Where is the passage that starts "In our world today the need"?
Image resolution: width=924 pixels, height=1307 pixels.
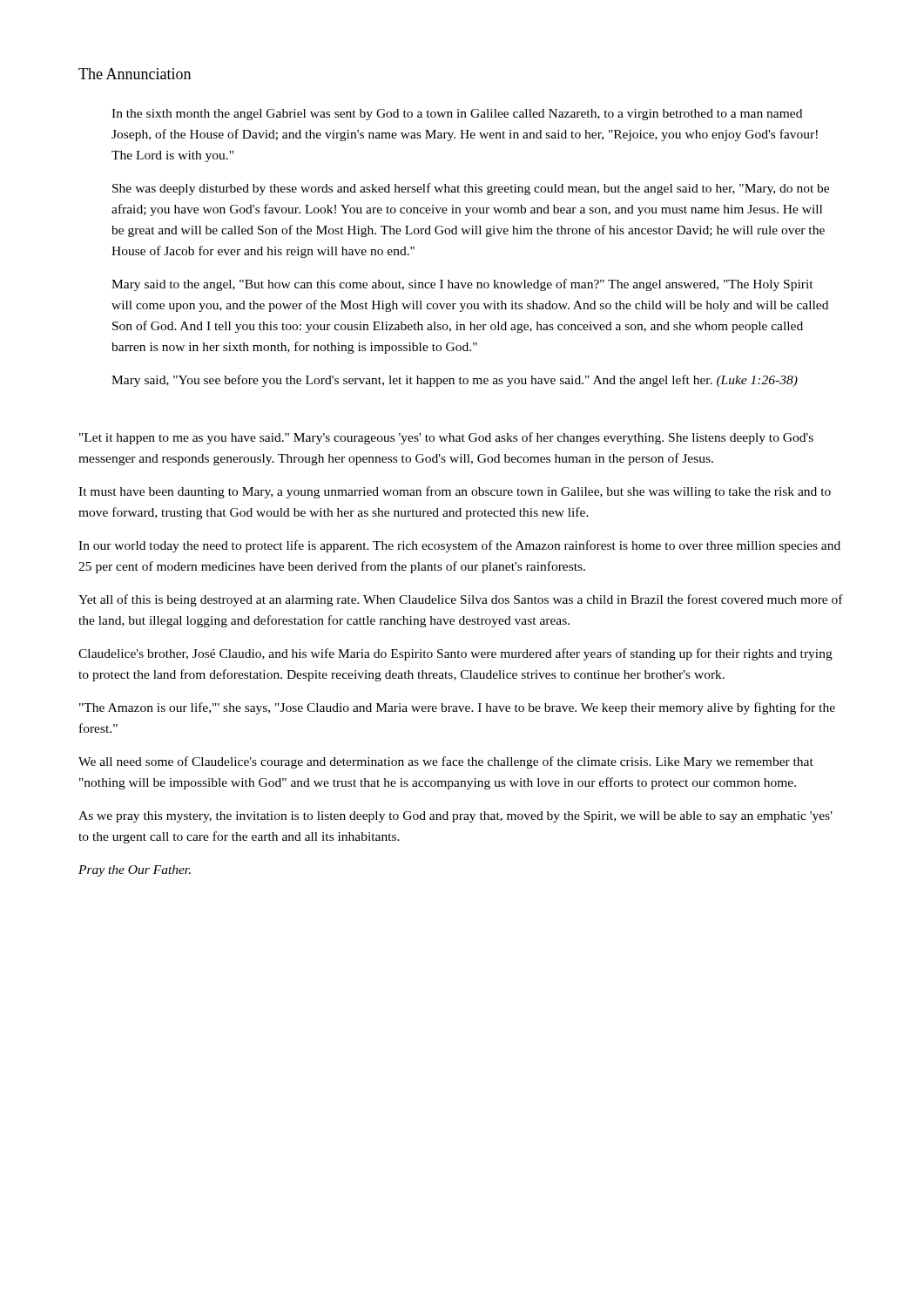[x=462, y=556]
